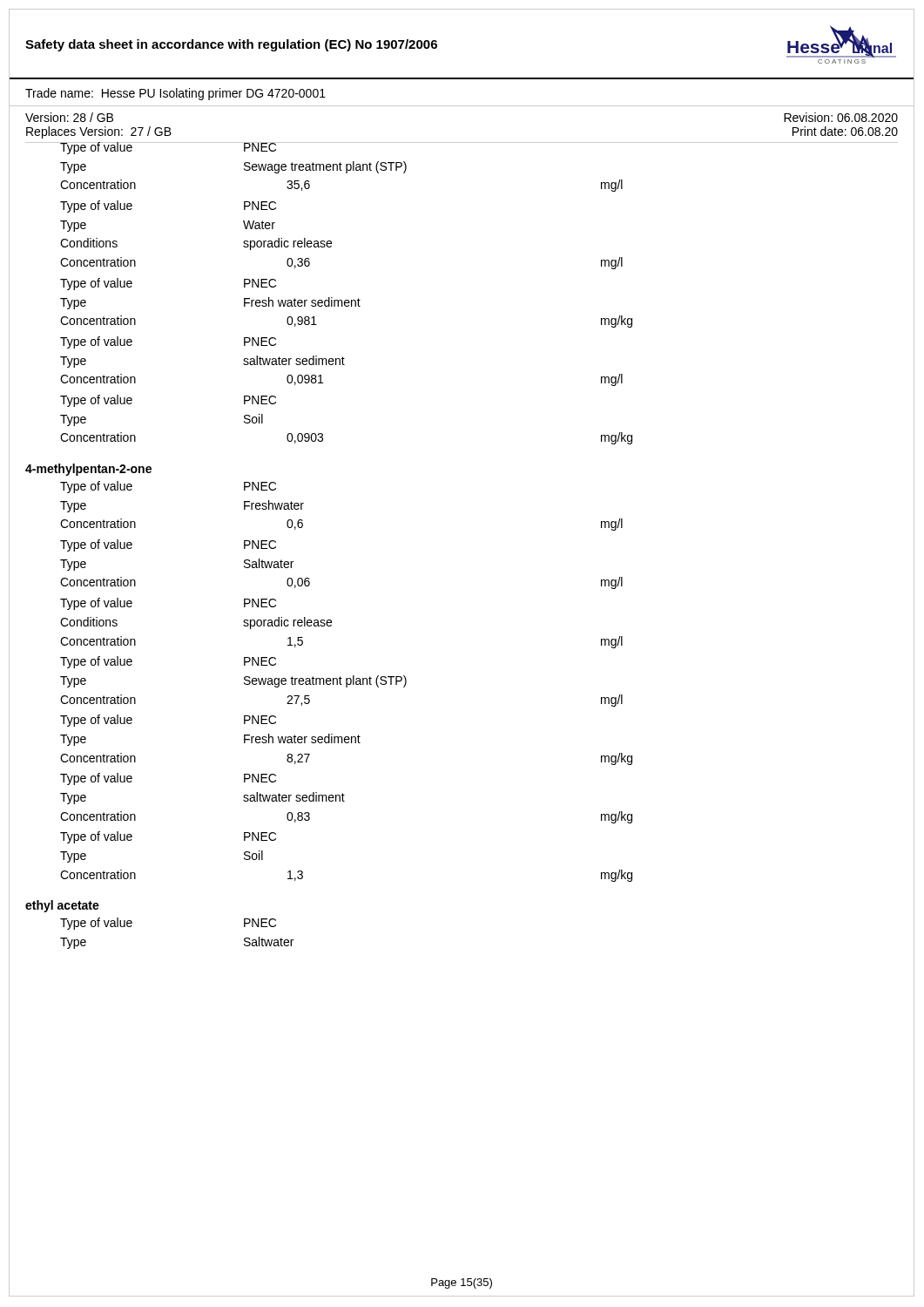Click where it says "ethyl acetate"

62,906
